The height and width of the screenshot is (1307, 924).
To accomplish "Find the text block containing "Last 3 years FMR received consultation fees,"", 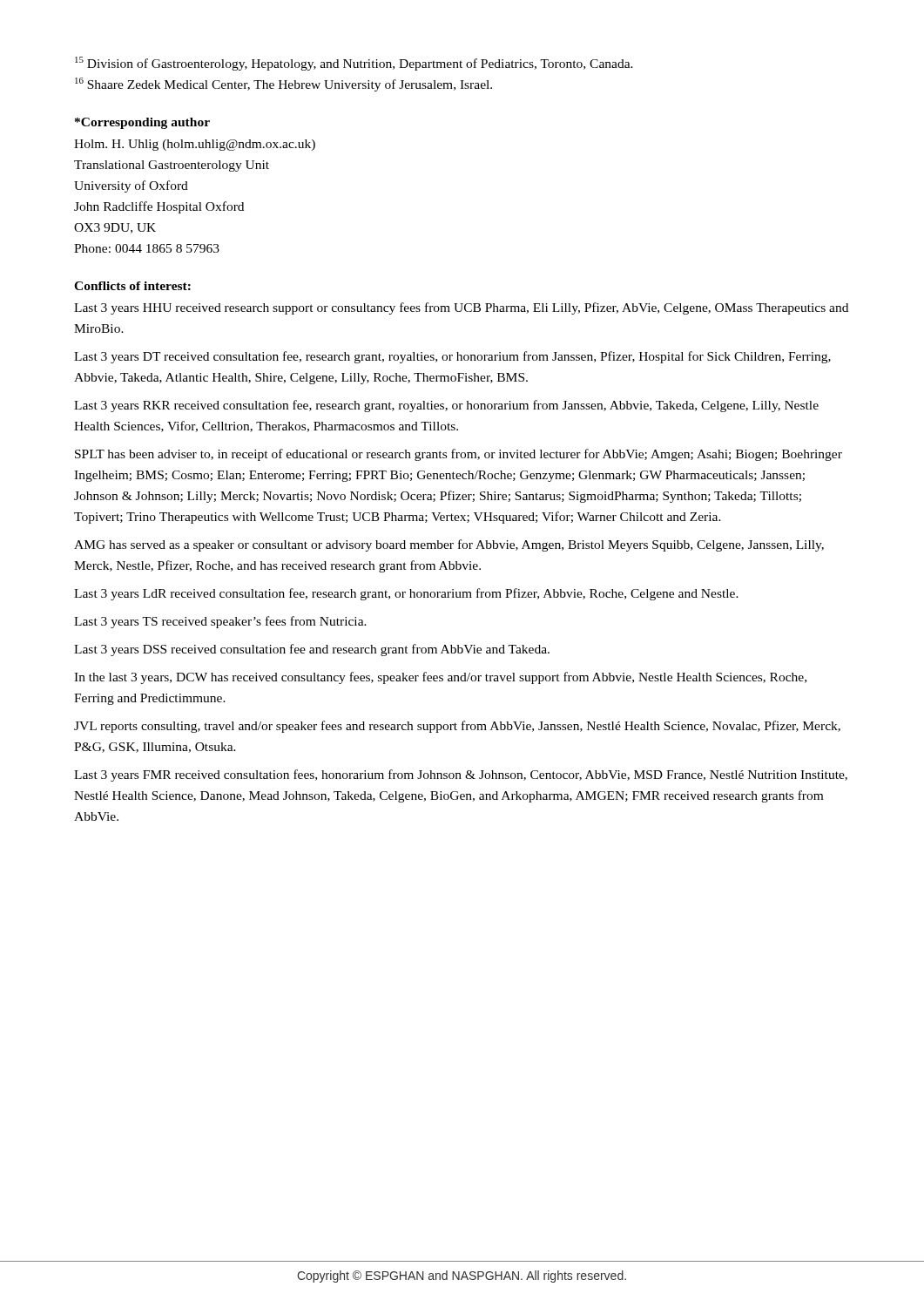I will click(x=461, y=795).
